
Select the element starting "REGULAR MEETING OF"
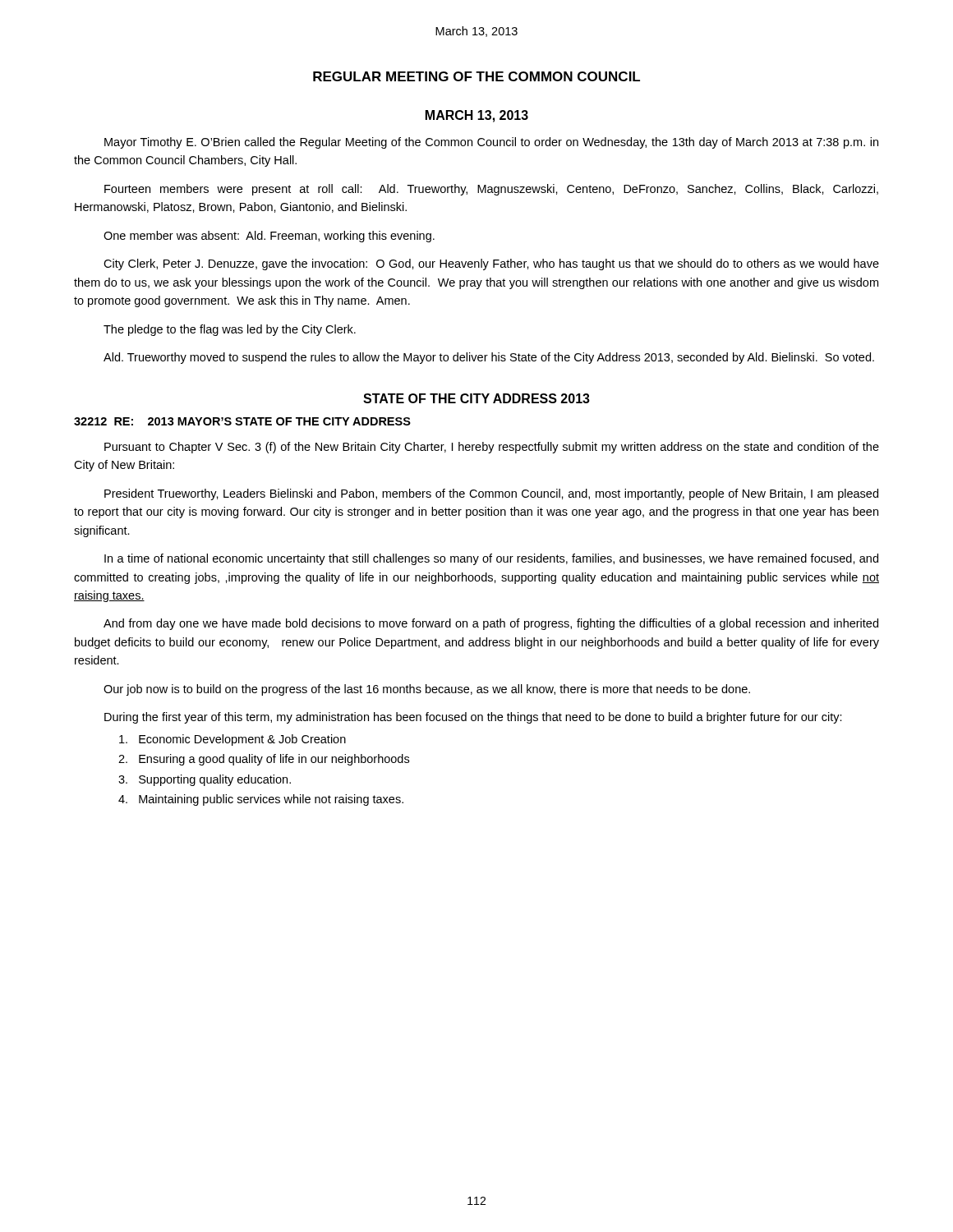pyautogui.click(x=476, y=77)
